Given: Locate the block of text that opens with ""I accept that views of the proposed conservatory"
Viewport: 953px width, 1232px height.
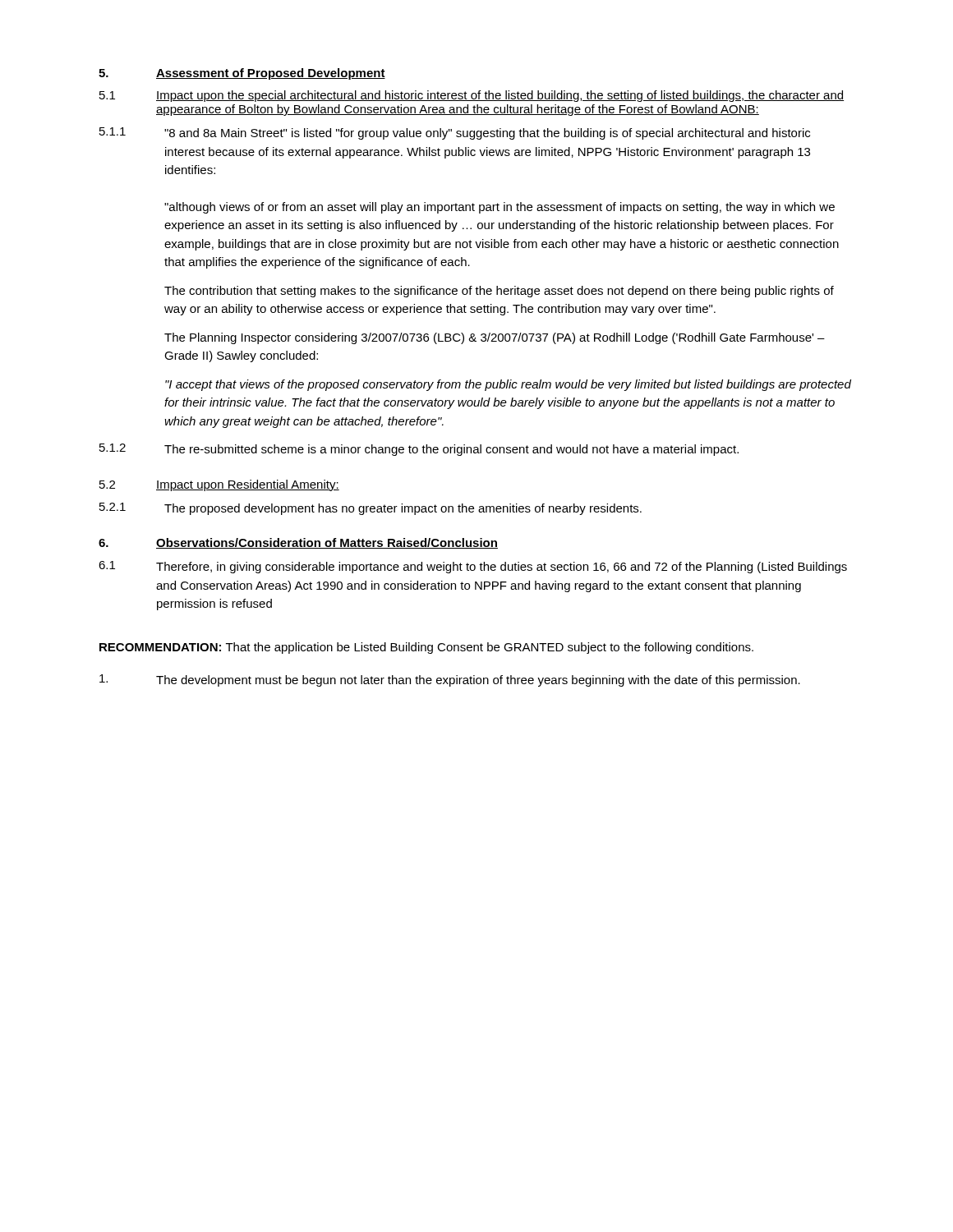Looking at the screenshot, I should (508, 402).
